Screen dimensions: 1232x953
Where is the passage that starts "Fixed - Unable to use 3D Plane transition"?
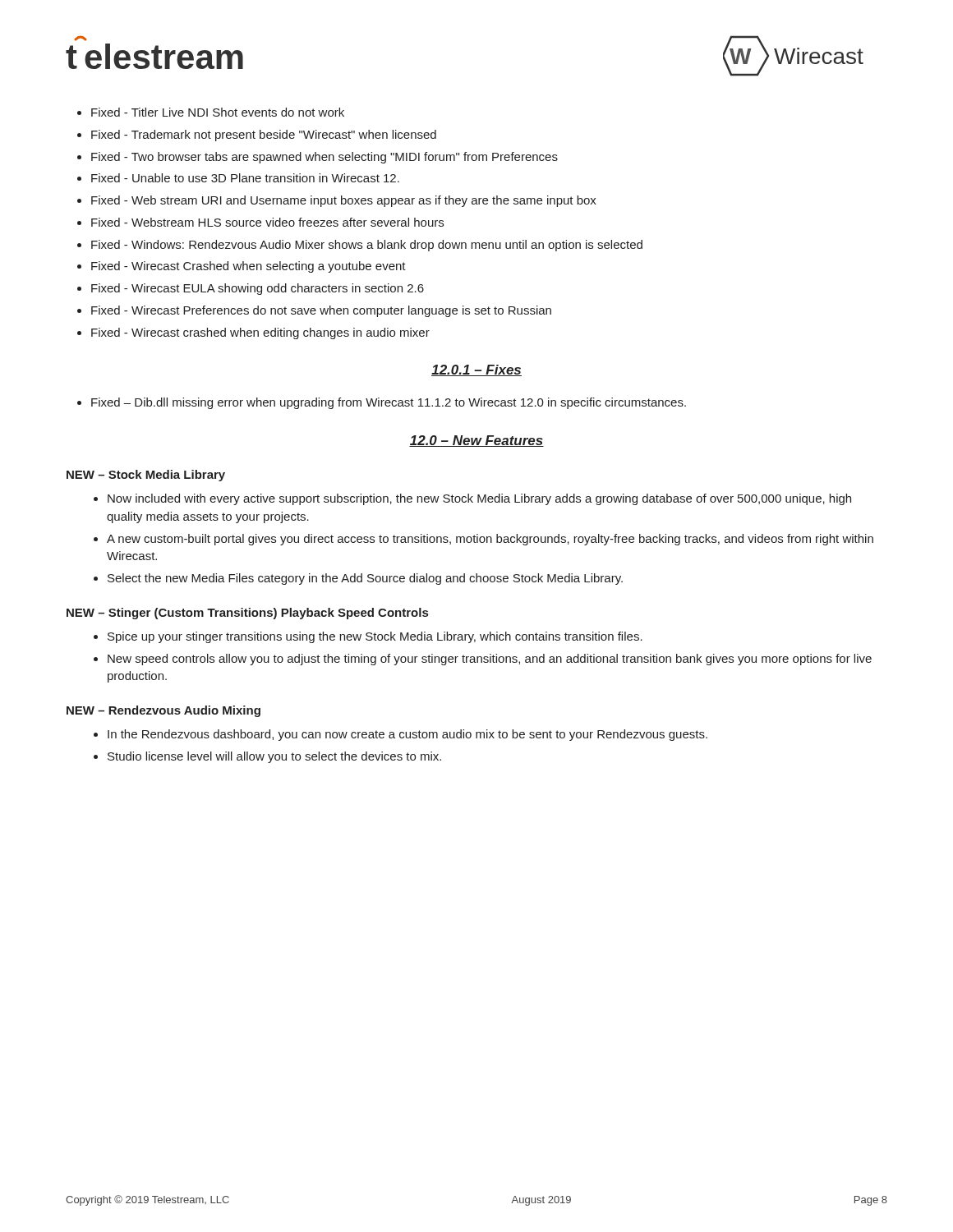pos(245,178)
